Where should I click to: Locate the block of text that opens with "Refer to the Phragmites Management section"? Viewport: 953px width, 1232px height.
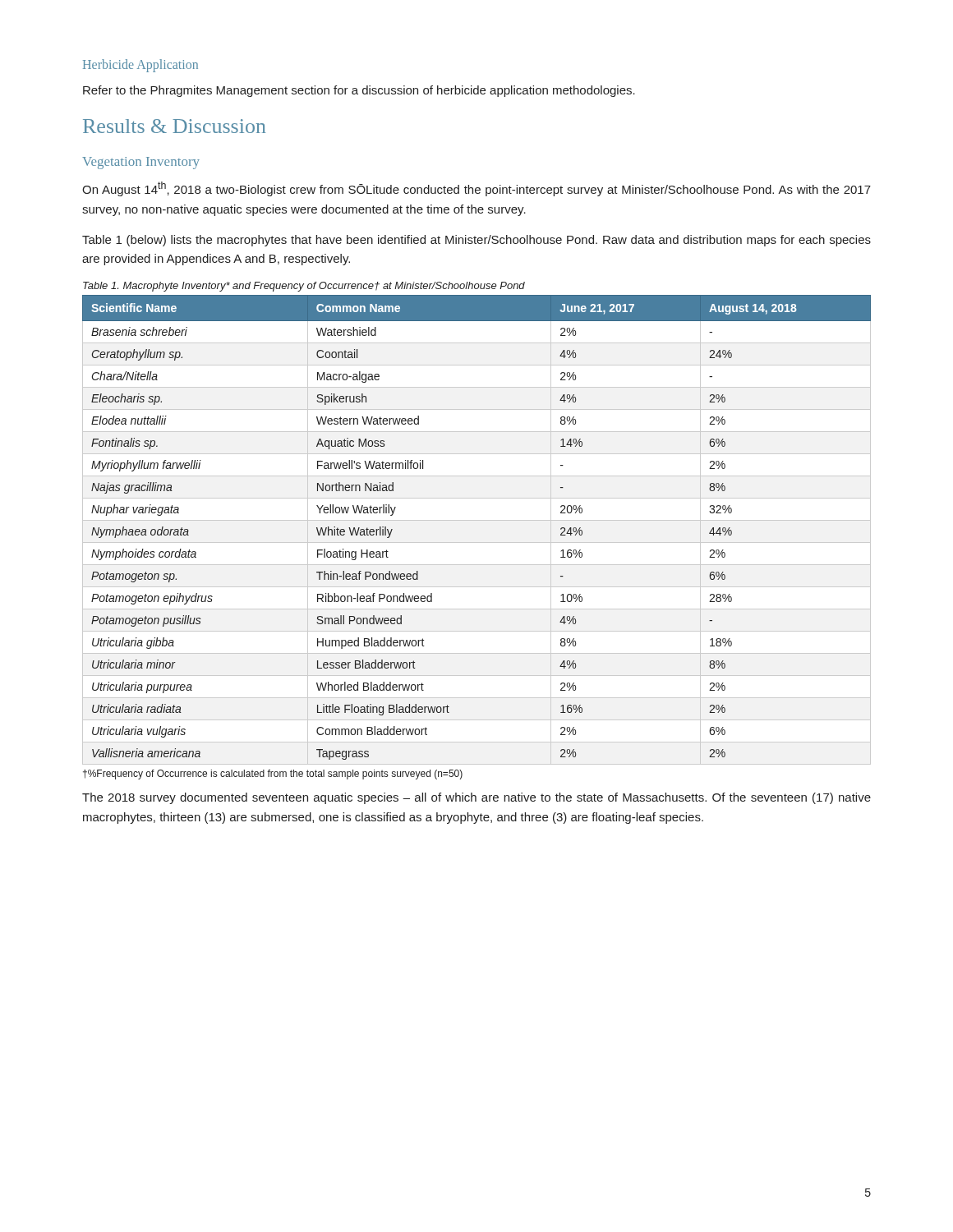(x=476, y=90)
